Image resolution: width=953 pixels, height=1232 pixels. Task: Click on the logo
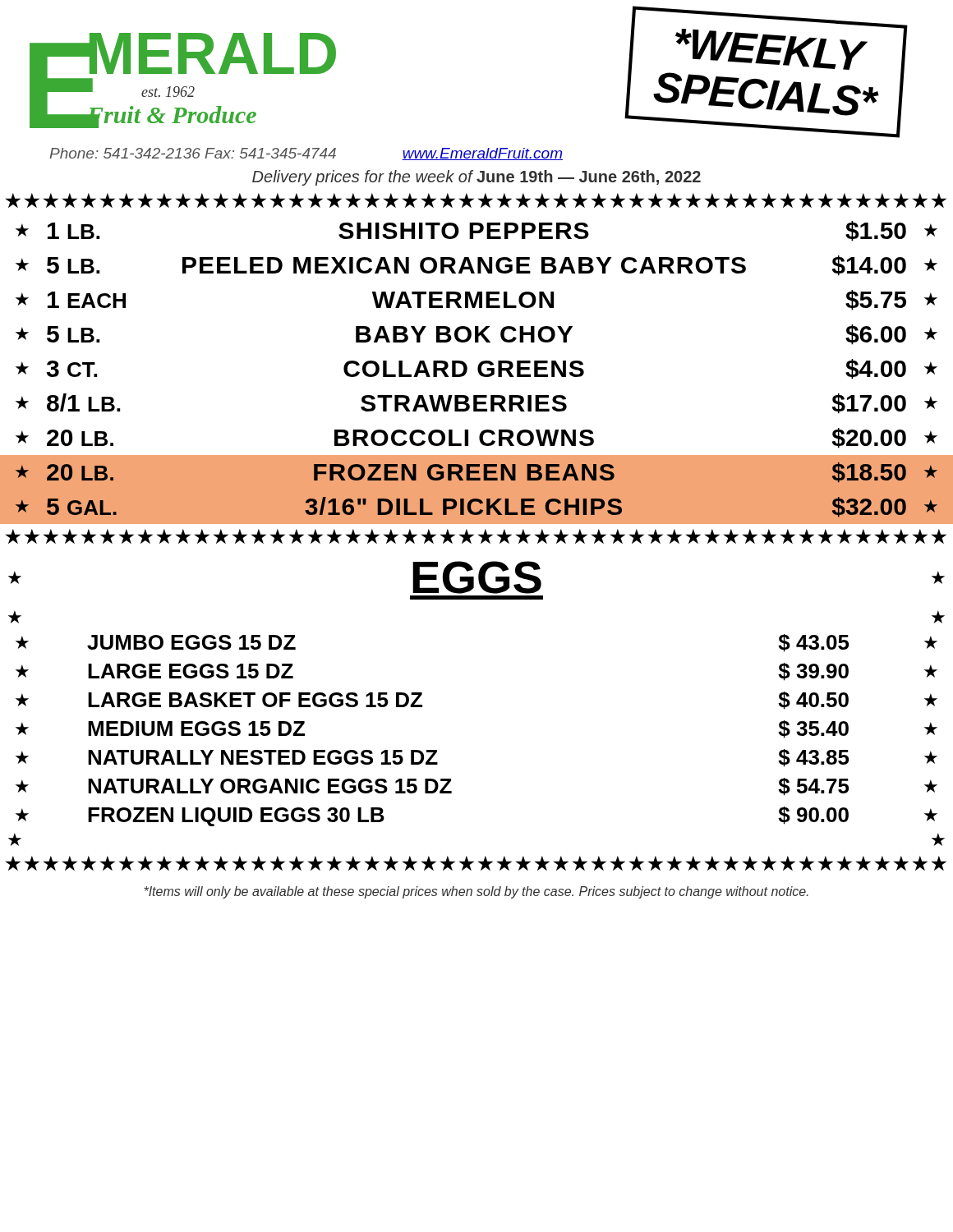pyautogui.click(x=476, y=69)
